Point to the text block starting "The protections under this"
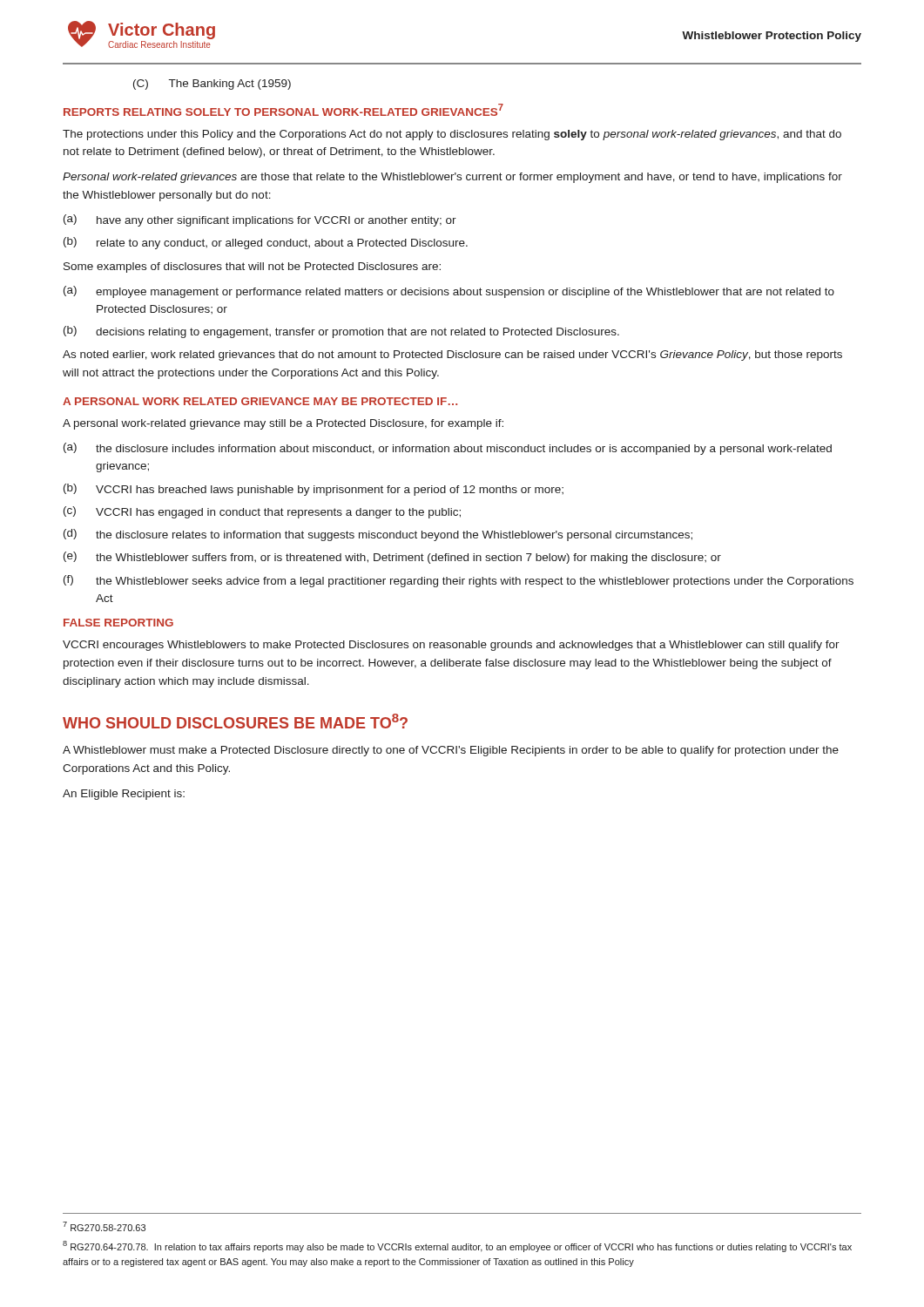This screenshot has width=924, height=1307. [x=452, y=142]
